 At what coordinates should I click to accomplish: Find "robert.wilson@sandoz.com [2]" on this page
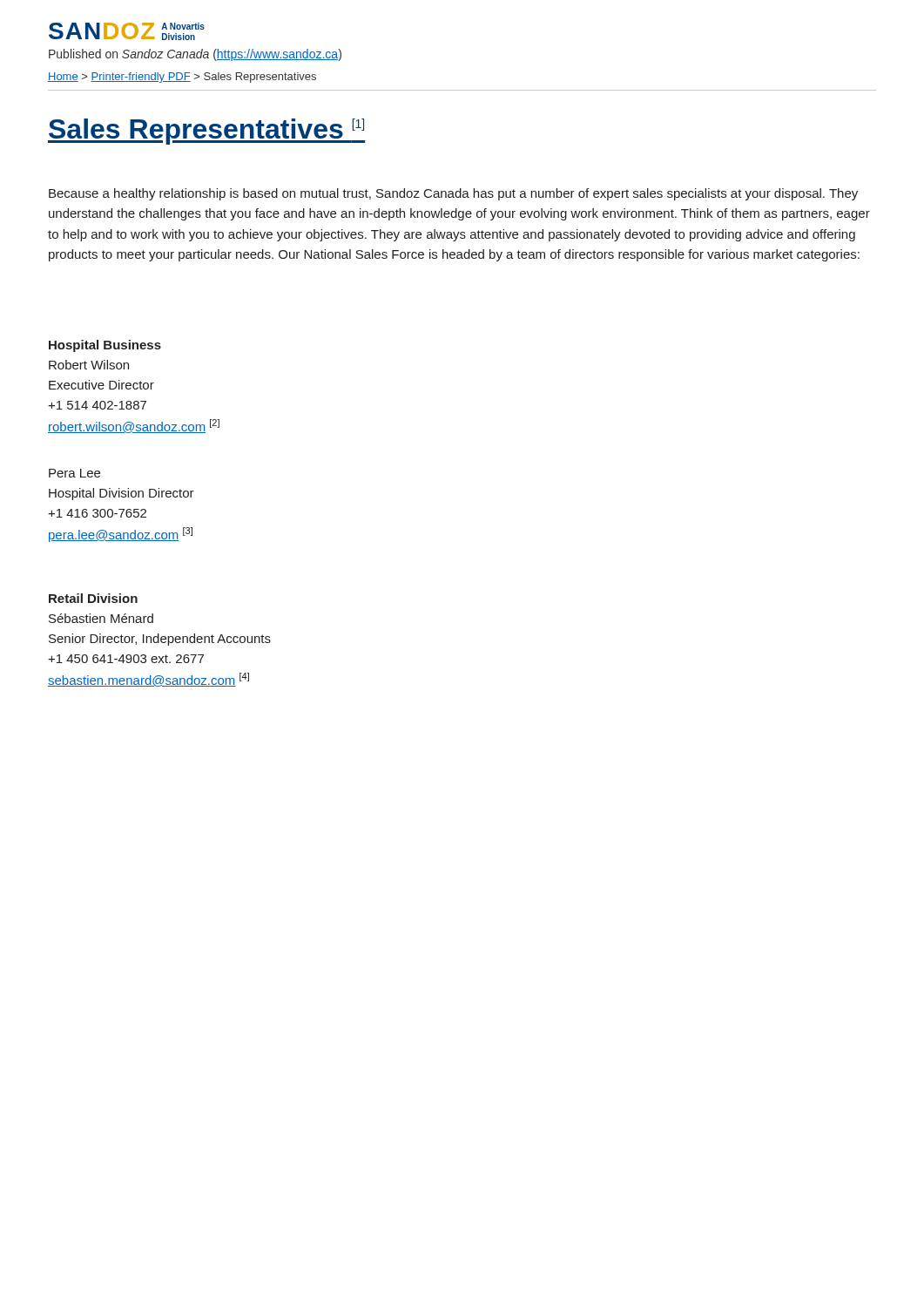pyautogui.click(x=134, y=426)
